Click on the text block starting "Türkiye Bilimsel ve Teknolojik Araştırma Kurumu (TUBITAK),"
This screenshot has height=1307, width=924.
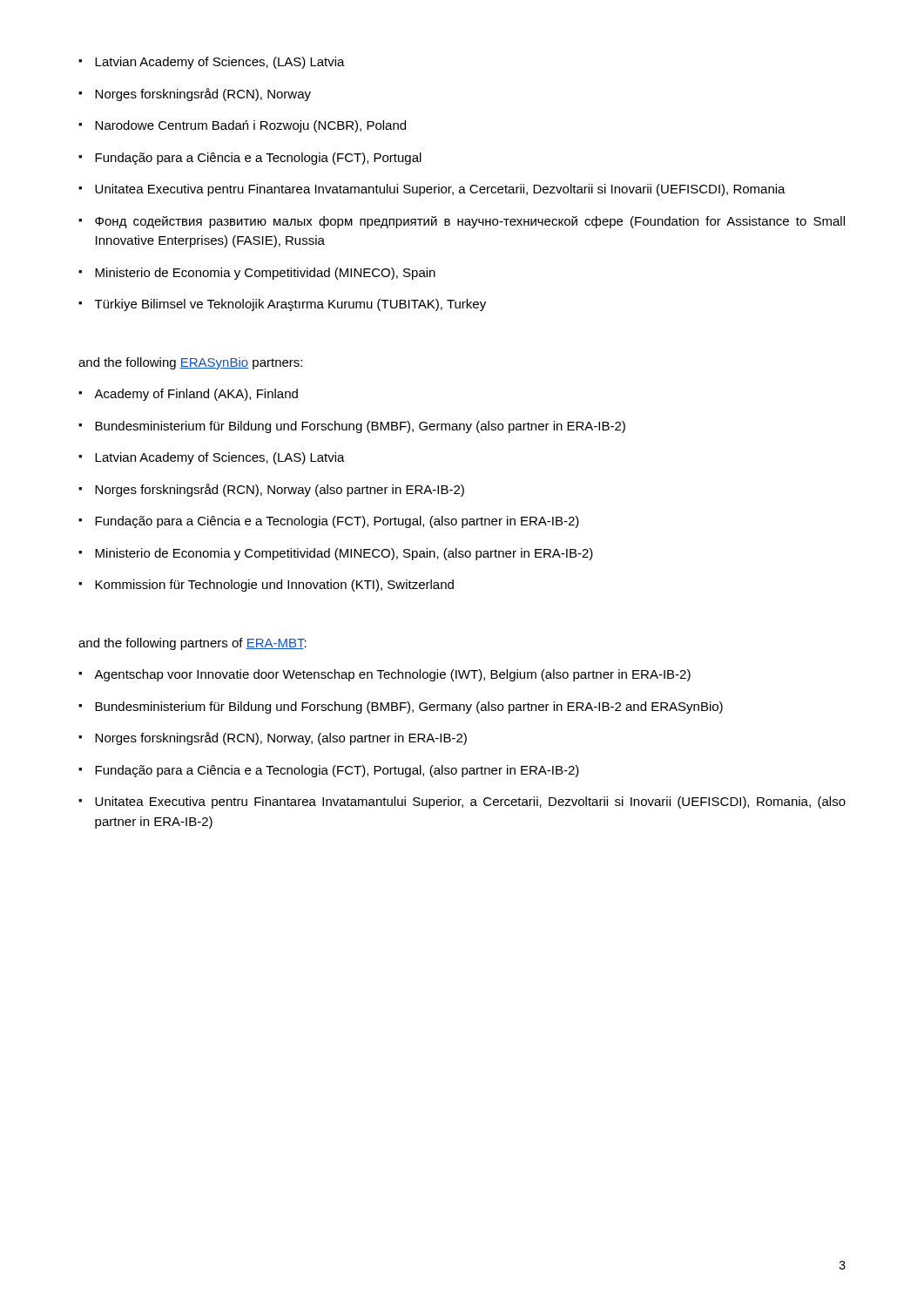[x=470, y=304]
